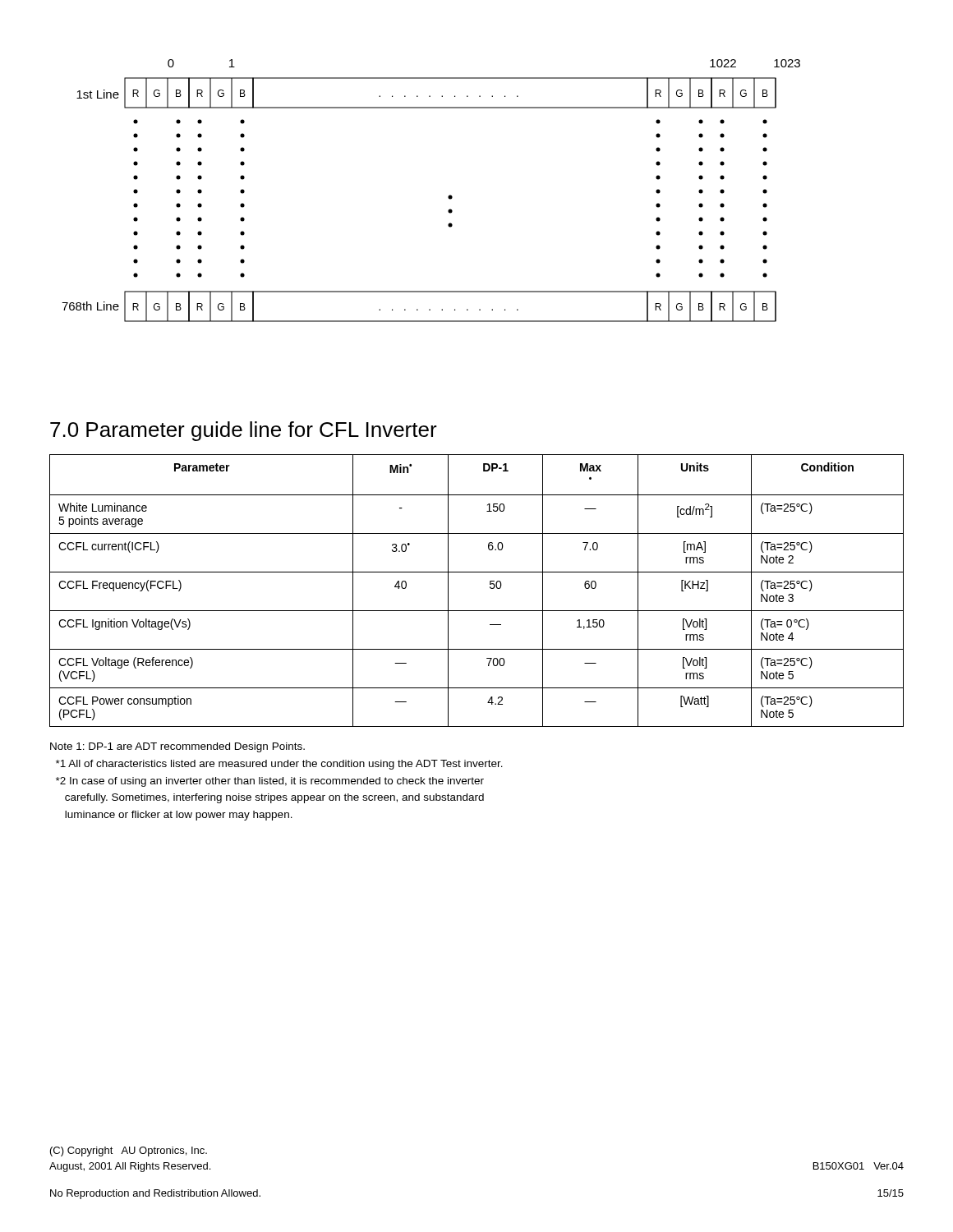
Task: Find the table that mentions "(Ta=25℃) Note 2"
Action: (476, 590)
